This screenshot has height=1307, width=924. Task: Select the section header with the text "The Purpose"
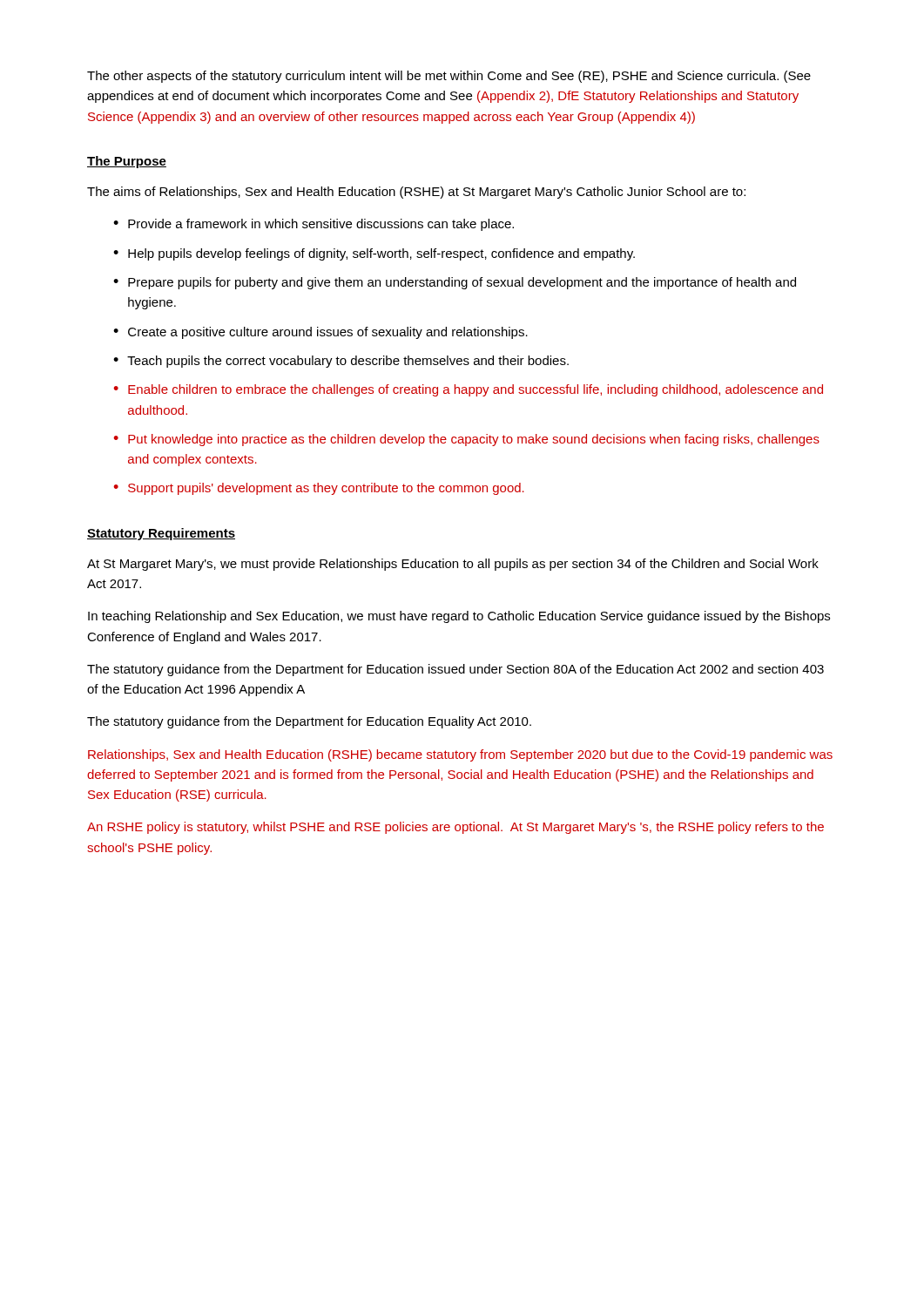127,161
